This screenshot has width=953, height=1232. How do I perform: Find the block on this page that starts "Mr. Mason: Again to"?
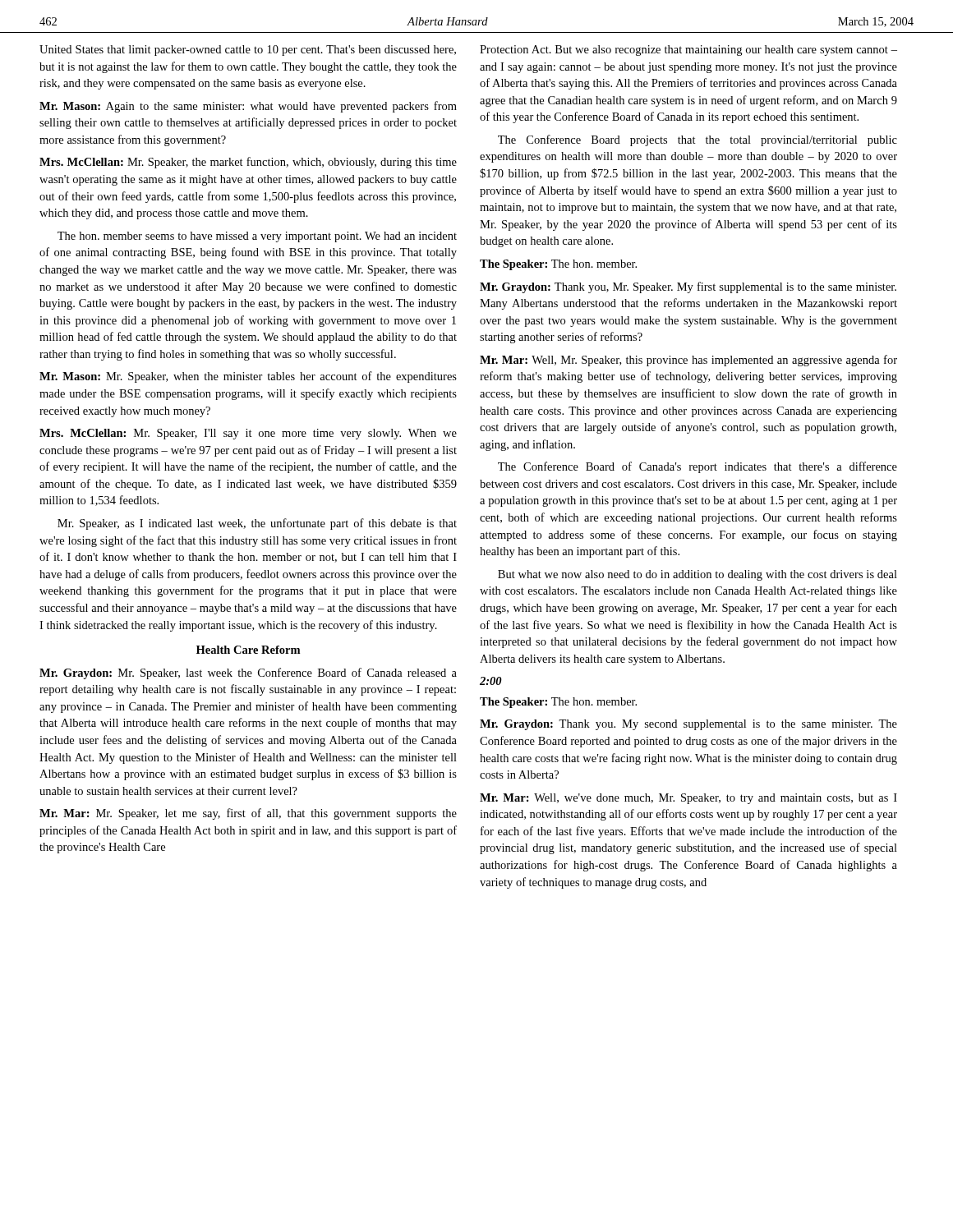pyautogui.click(x=248, y=123)
